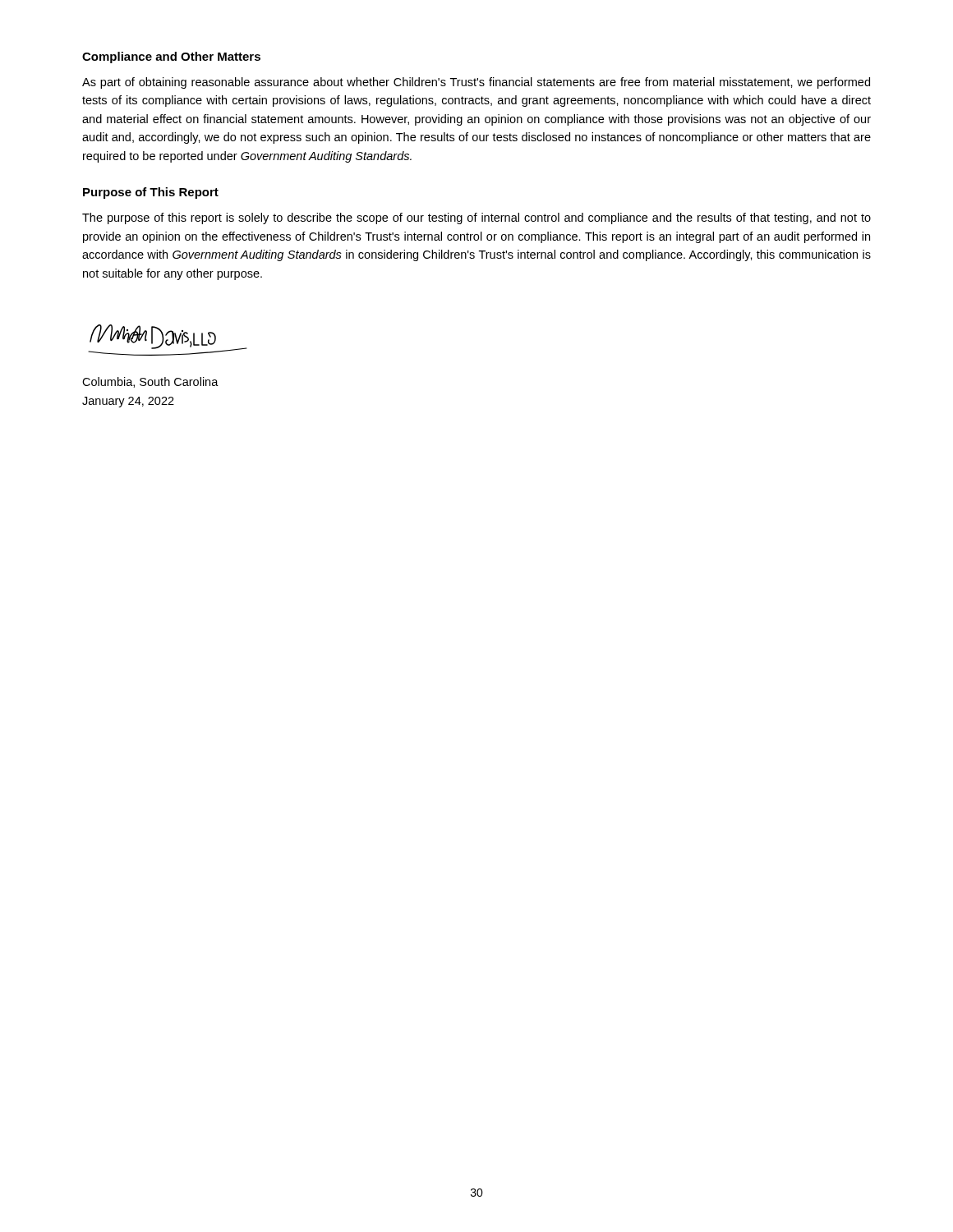Point to "Columbia, South Carolina January 24, 2022"
Screen dimensions: 1232x953
150,392
